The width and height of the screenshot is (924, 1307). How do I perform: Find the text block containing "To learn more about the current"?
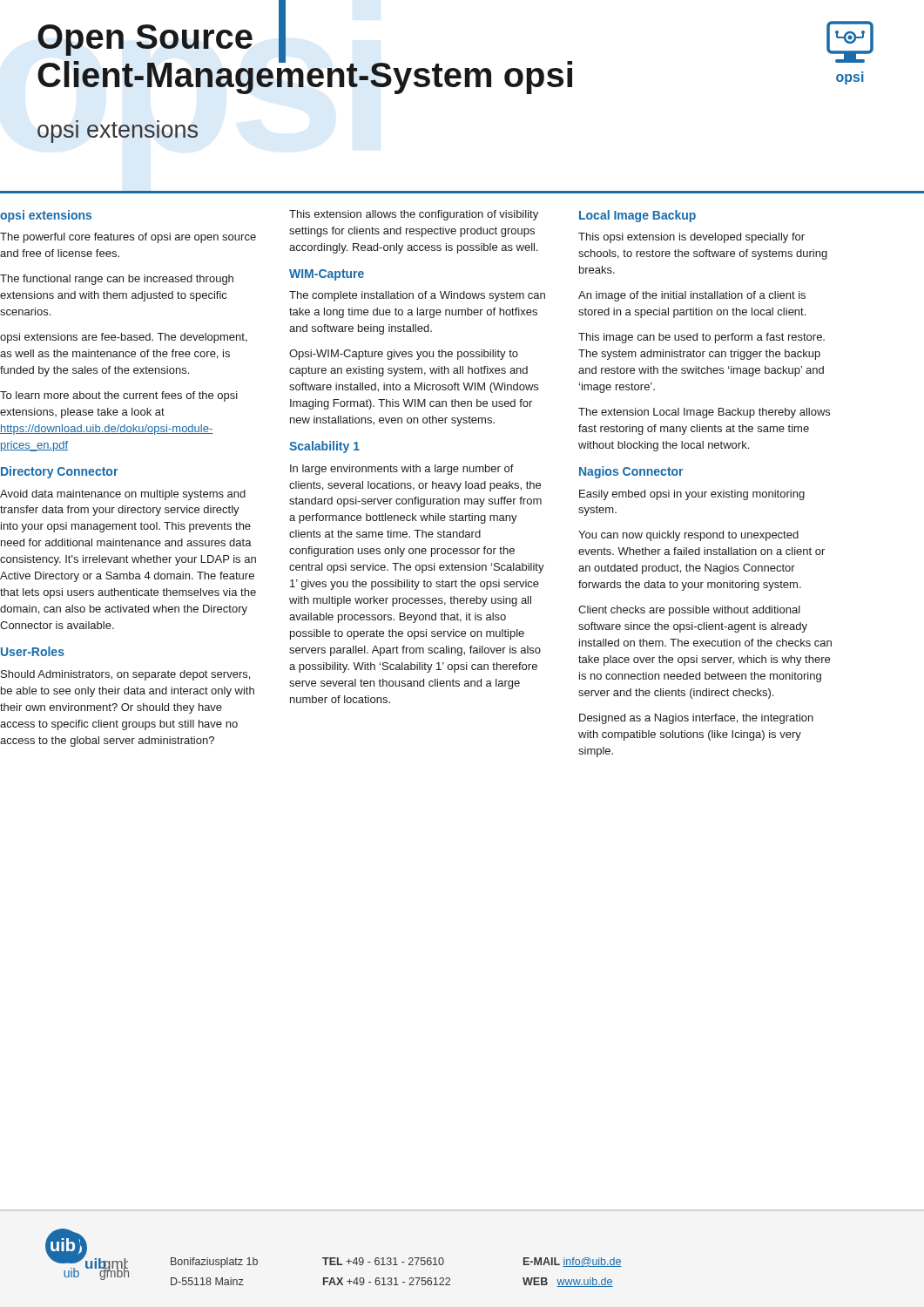[129, 421]
